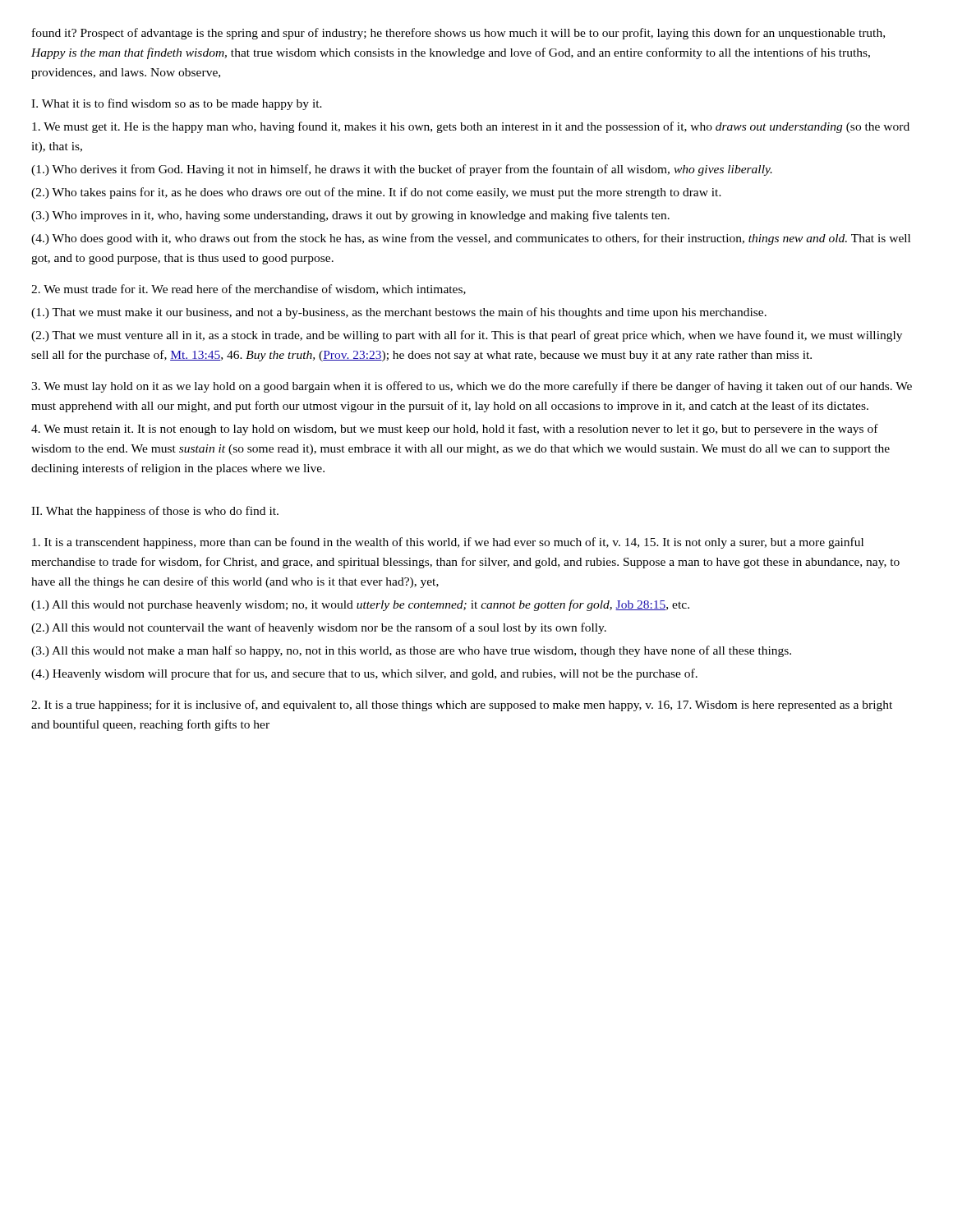Point to the block starting "(2.) All this would not countervail the"
Screen dimensions: 1232x953
(319, 627)
